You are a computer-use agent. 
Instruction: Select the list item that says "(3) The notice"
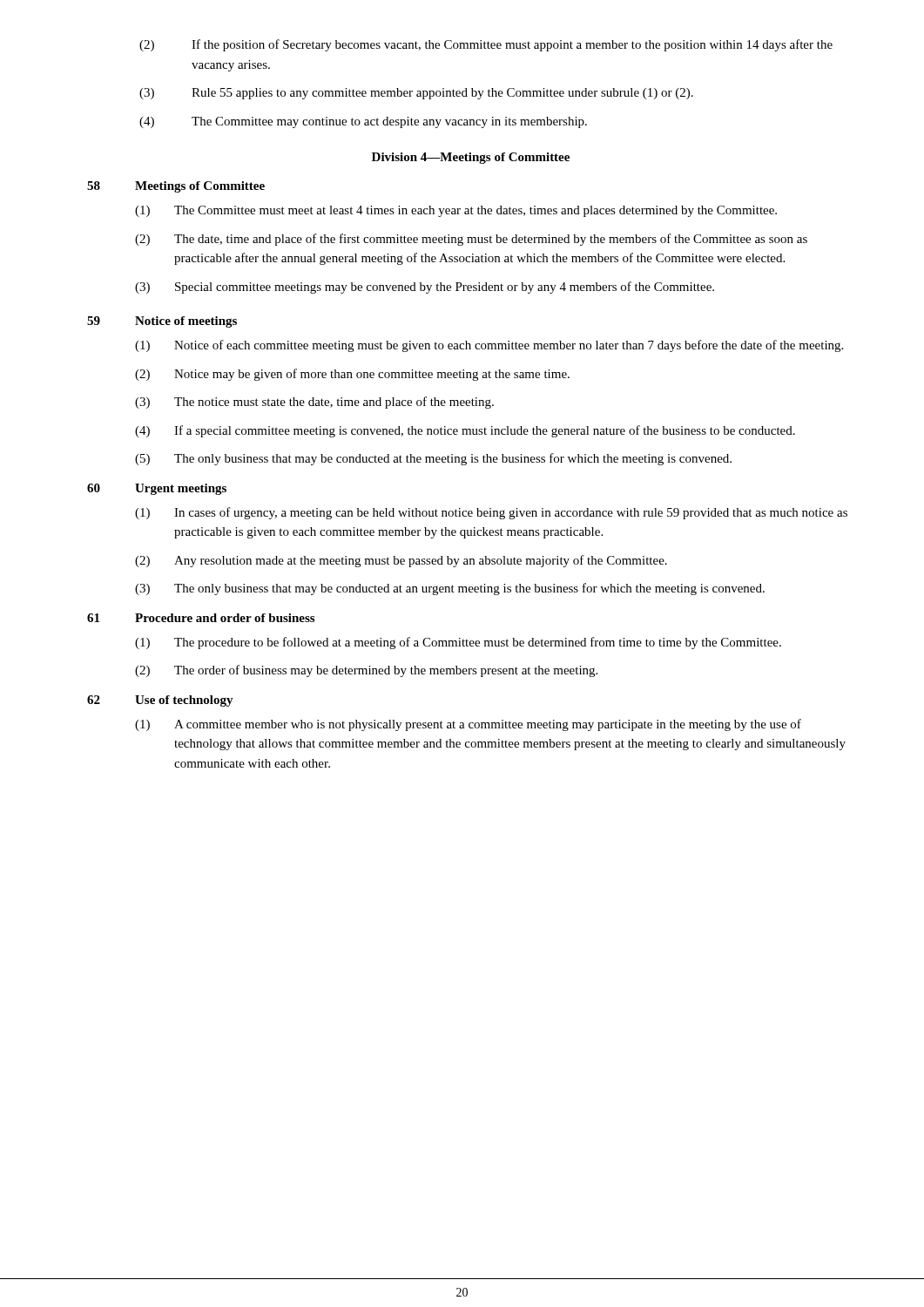pos(495,402)
